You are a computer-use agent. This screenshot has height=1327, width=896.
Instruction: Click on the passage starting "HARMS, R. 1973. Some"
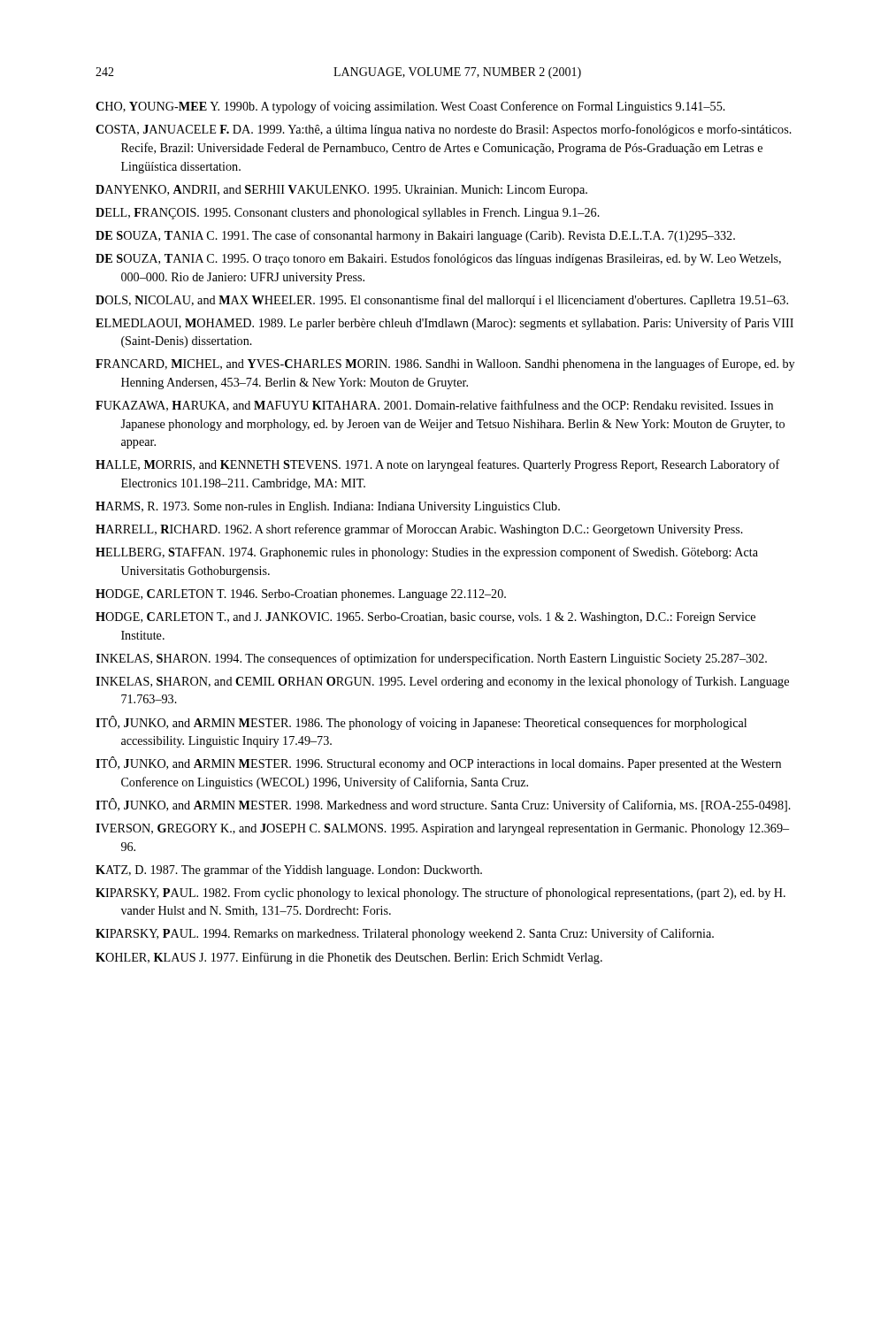pos(448,506)
